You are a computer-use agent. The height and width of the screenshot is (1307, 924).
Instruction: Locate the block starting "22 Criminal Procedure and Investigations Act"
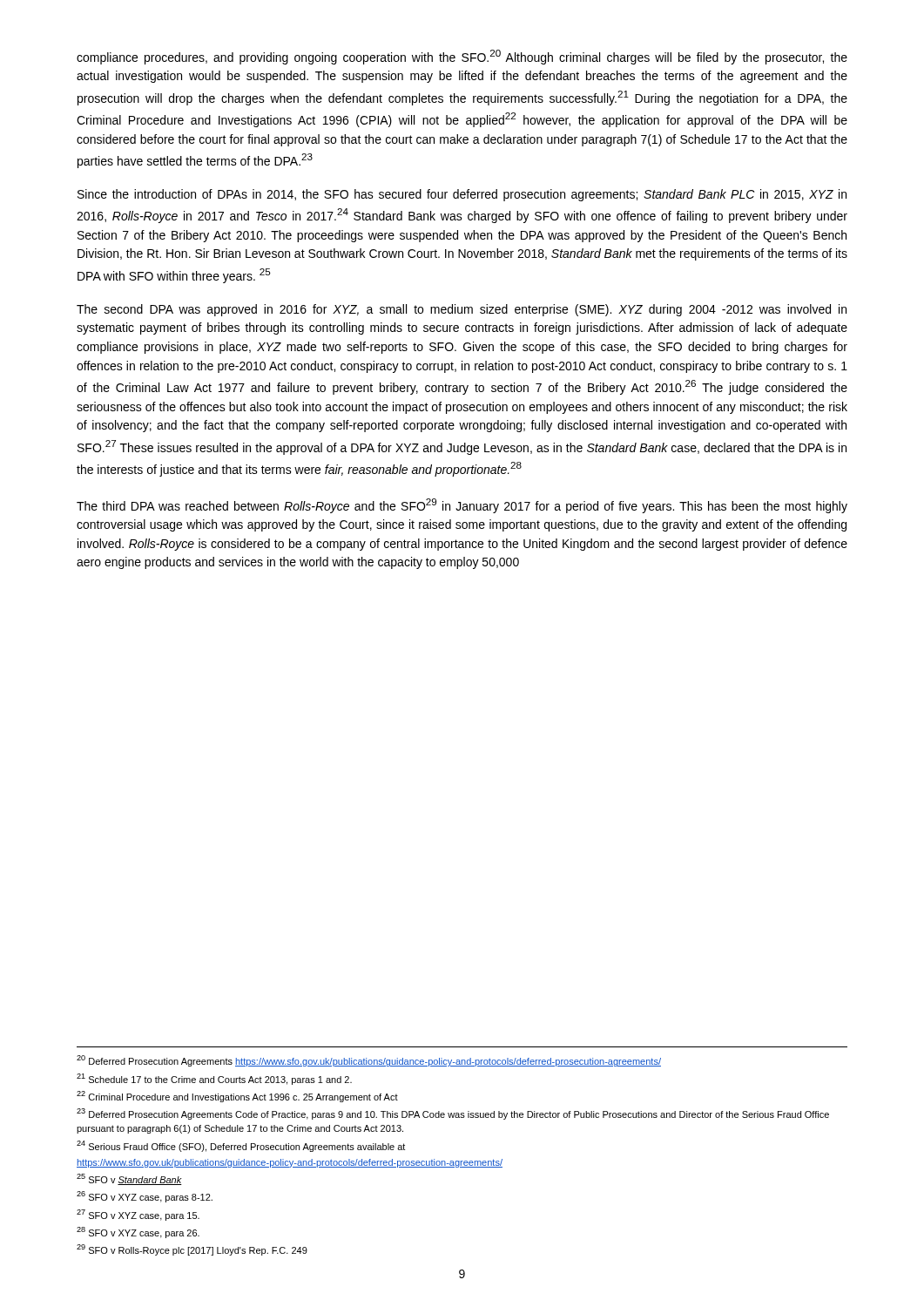click(237, 1097)
